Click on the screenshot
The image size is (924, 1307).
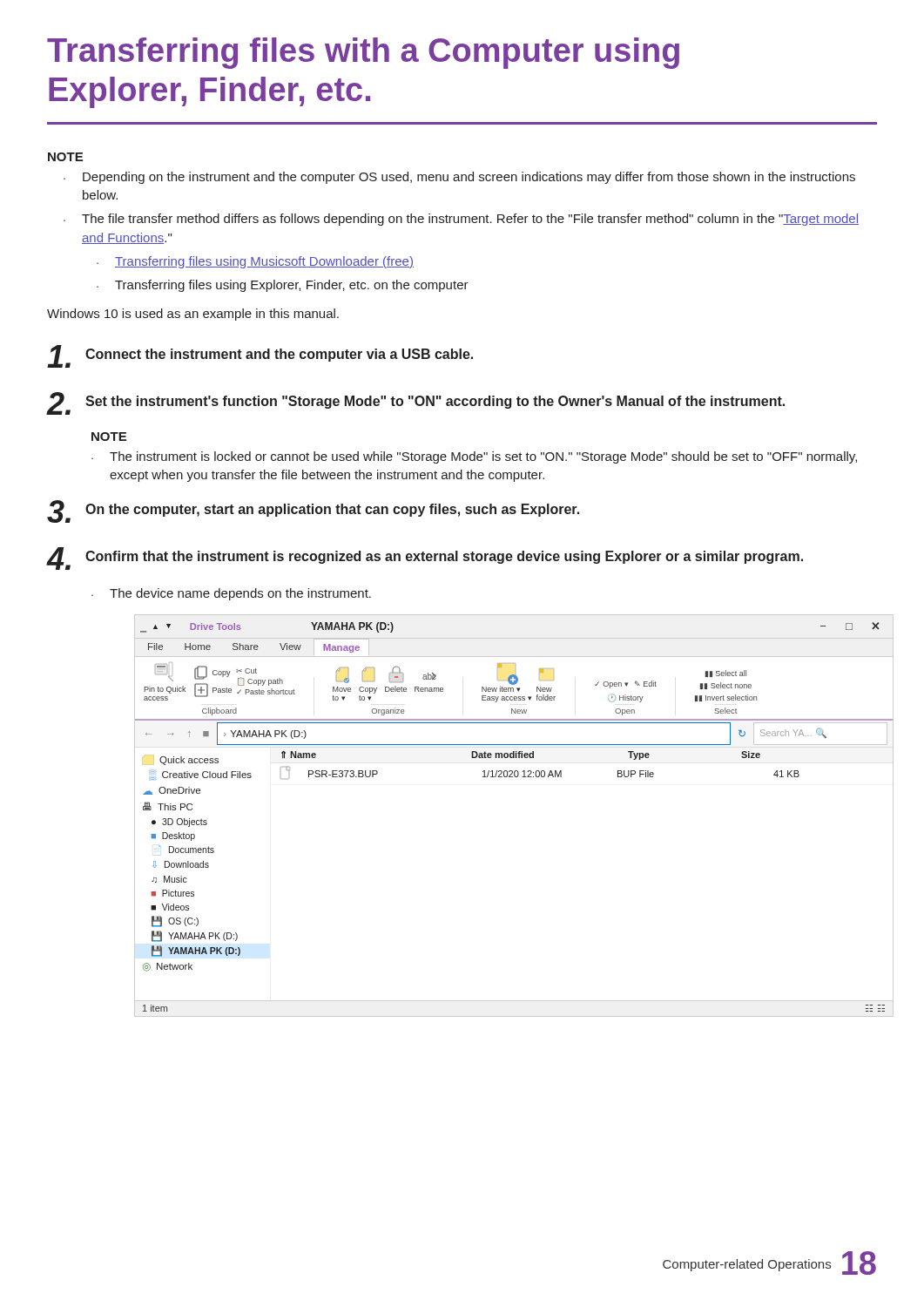[484, 815]
